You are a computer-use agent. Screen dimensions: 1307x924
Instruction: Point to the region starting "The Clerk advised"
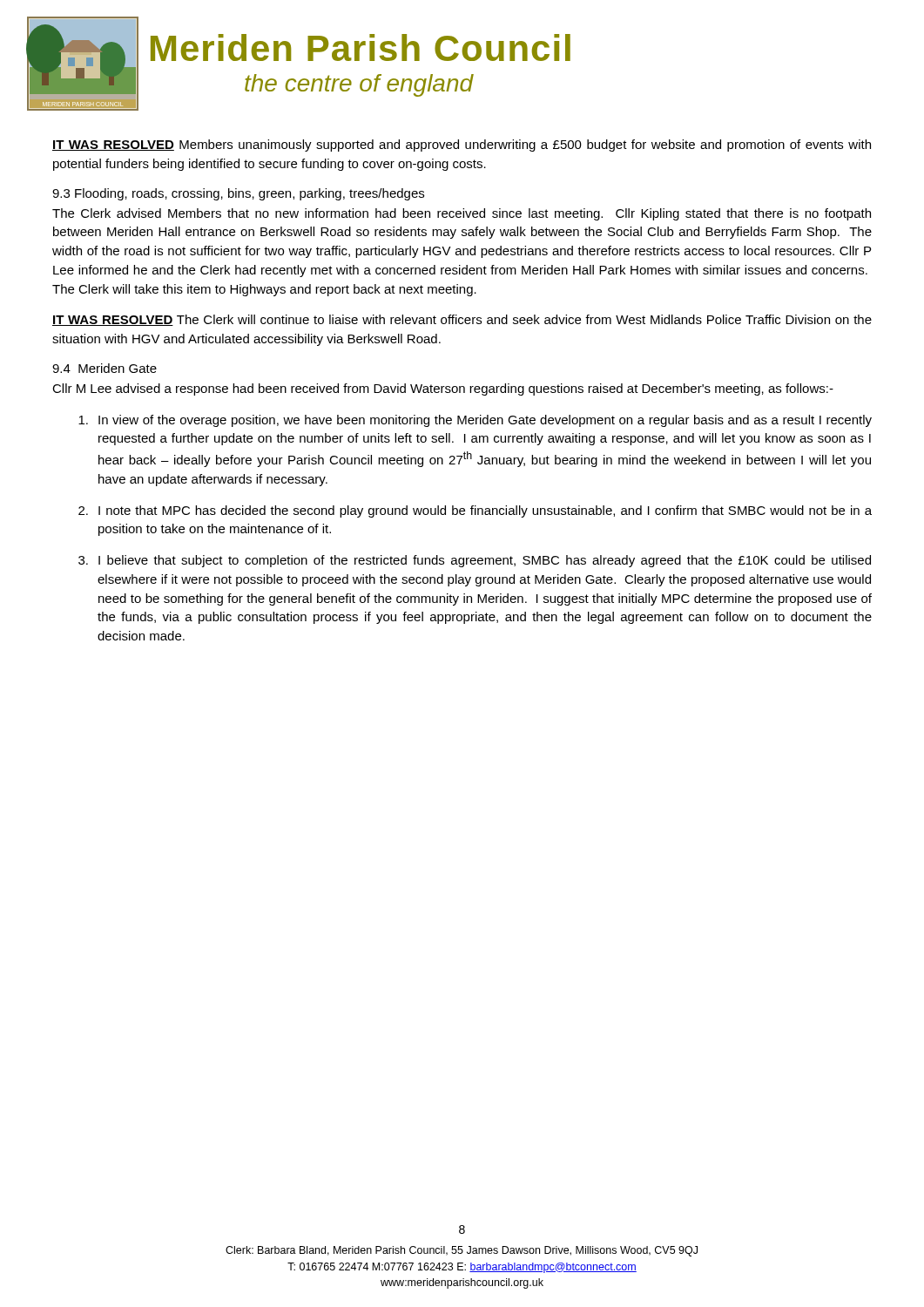pos(462,250)
